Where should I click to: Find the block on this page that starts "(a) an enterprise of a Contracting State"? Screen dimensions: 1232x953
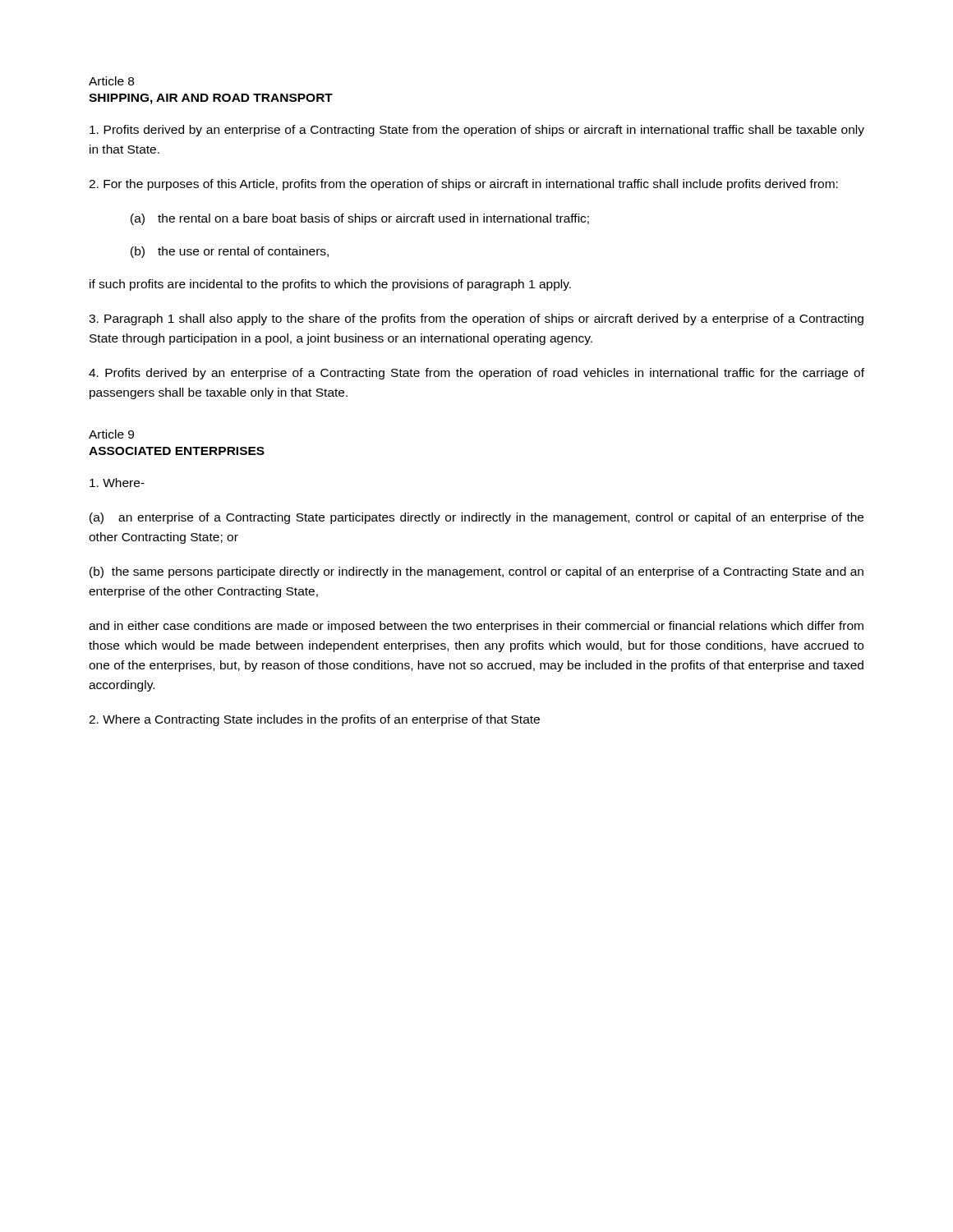(x=476, y=527)
